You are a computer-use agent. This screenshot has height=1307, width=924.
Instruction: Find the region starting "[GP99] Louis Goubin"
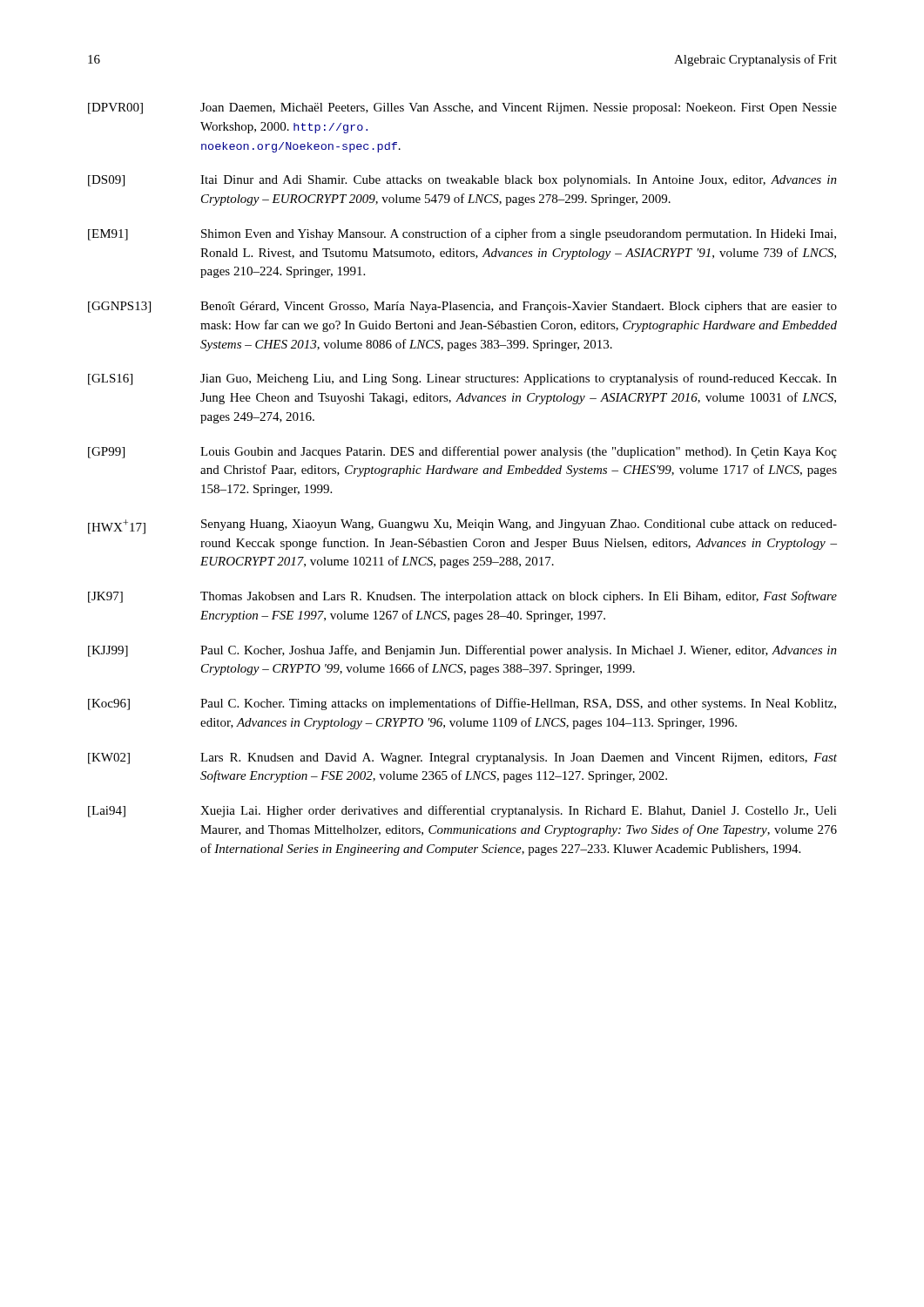coord(462,471)
